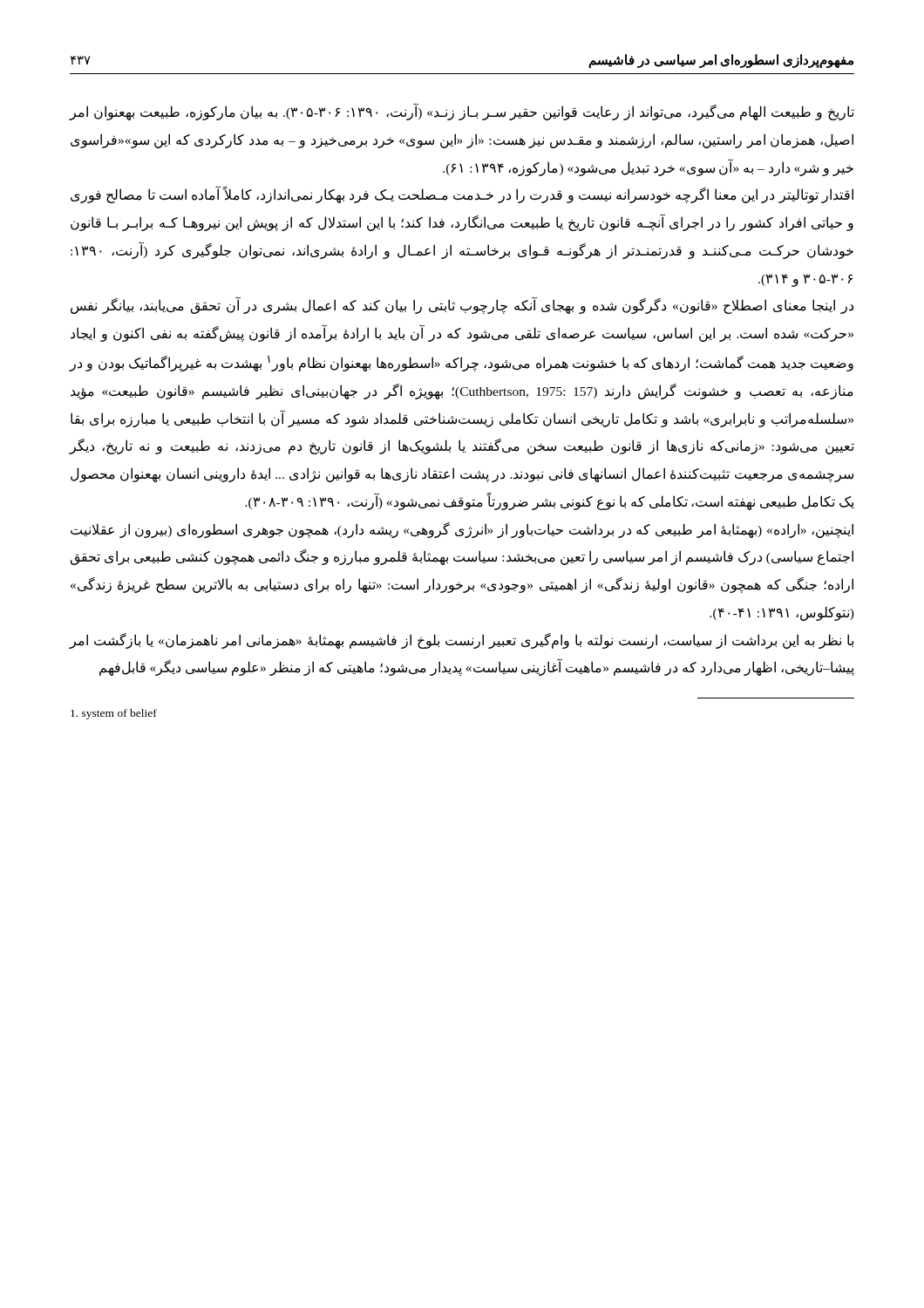Navigate to the text starting "اینچنین، «اراده» (بهمثابۀ امر"
The height and width of the screenshot is (1308, 924).
coord(462,571)
